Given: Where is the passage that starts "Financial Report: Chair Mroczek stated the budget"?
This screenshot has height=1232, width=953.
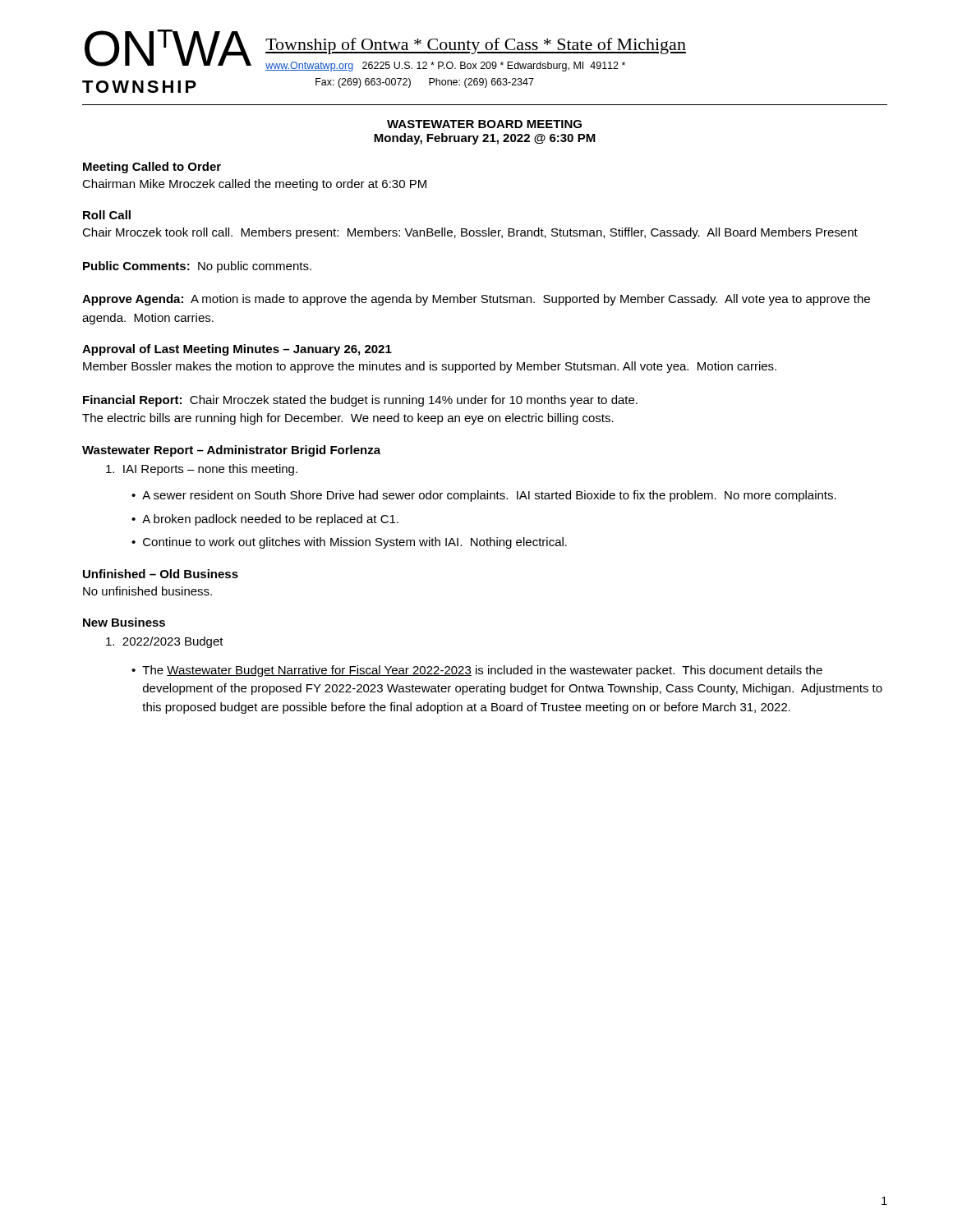Looking at the screenshot, I should coord(360,409).
